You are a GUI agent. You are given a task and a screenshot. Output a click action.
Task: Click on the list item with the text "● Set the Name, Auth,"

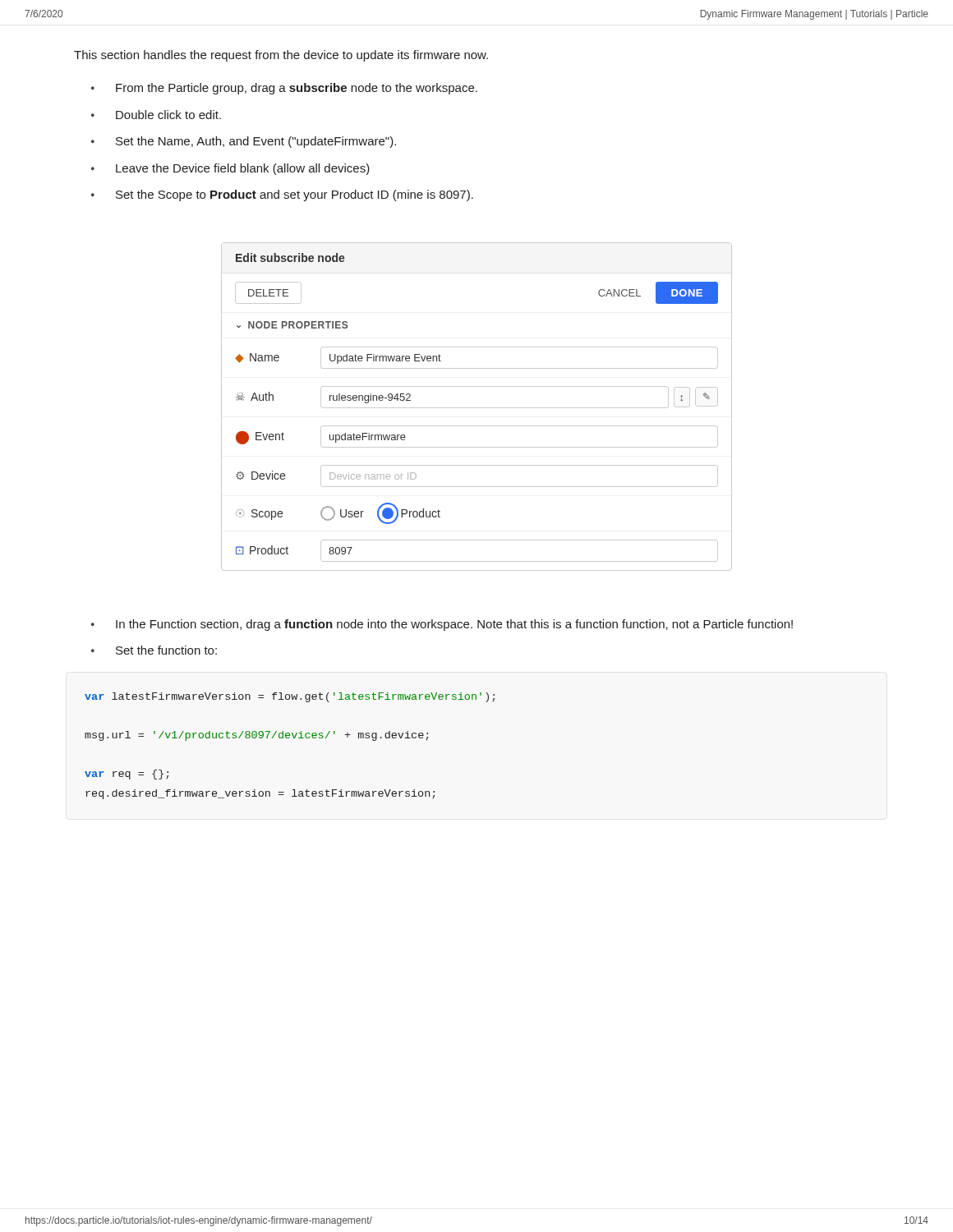(x=244, y=142)
